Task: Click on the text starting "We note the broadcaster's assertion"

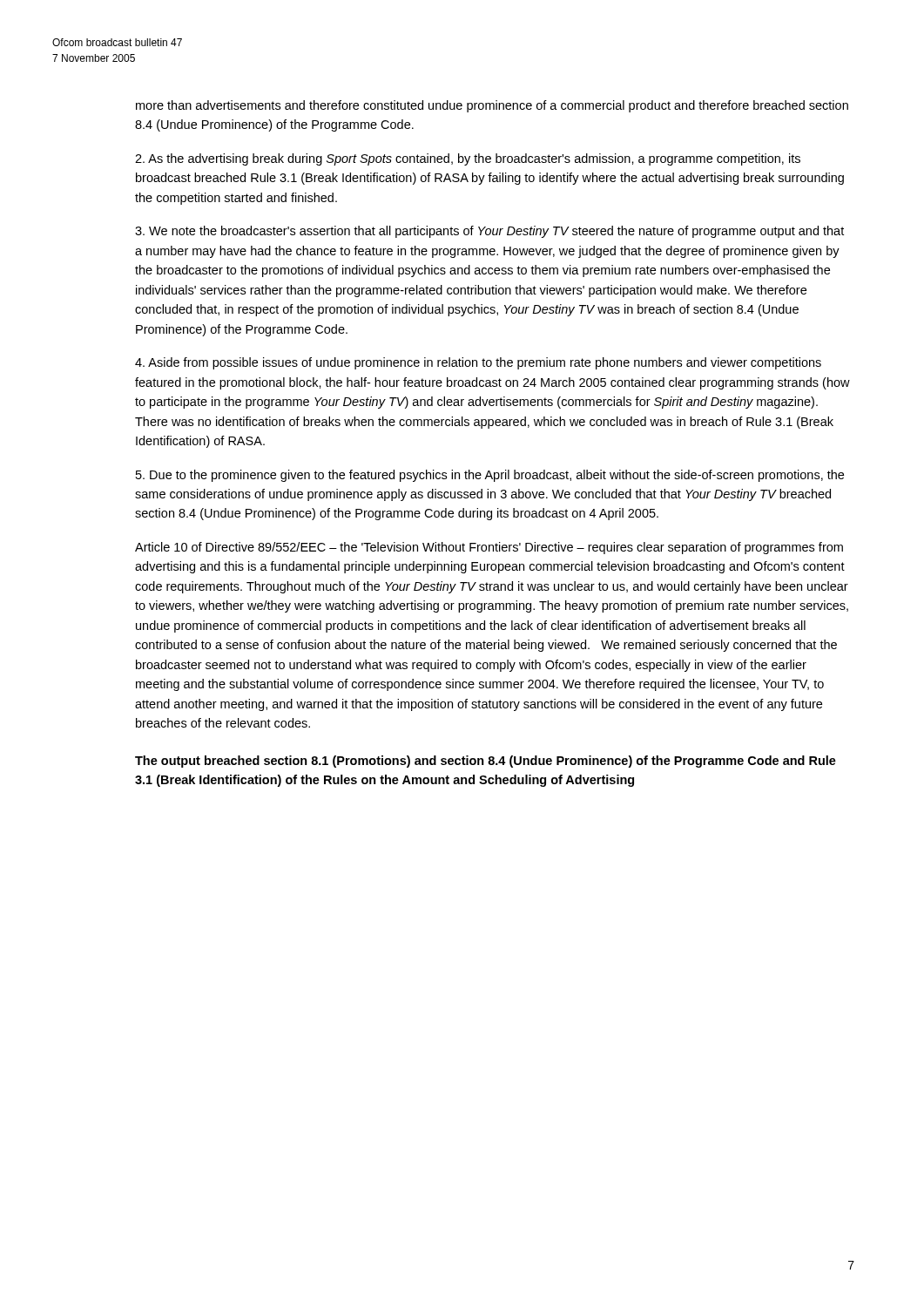Action: coord(490,280)
